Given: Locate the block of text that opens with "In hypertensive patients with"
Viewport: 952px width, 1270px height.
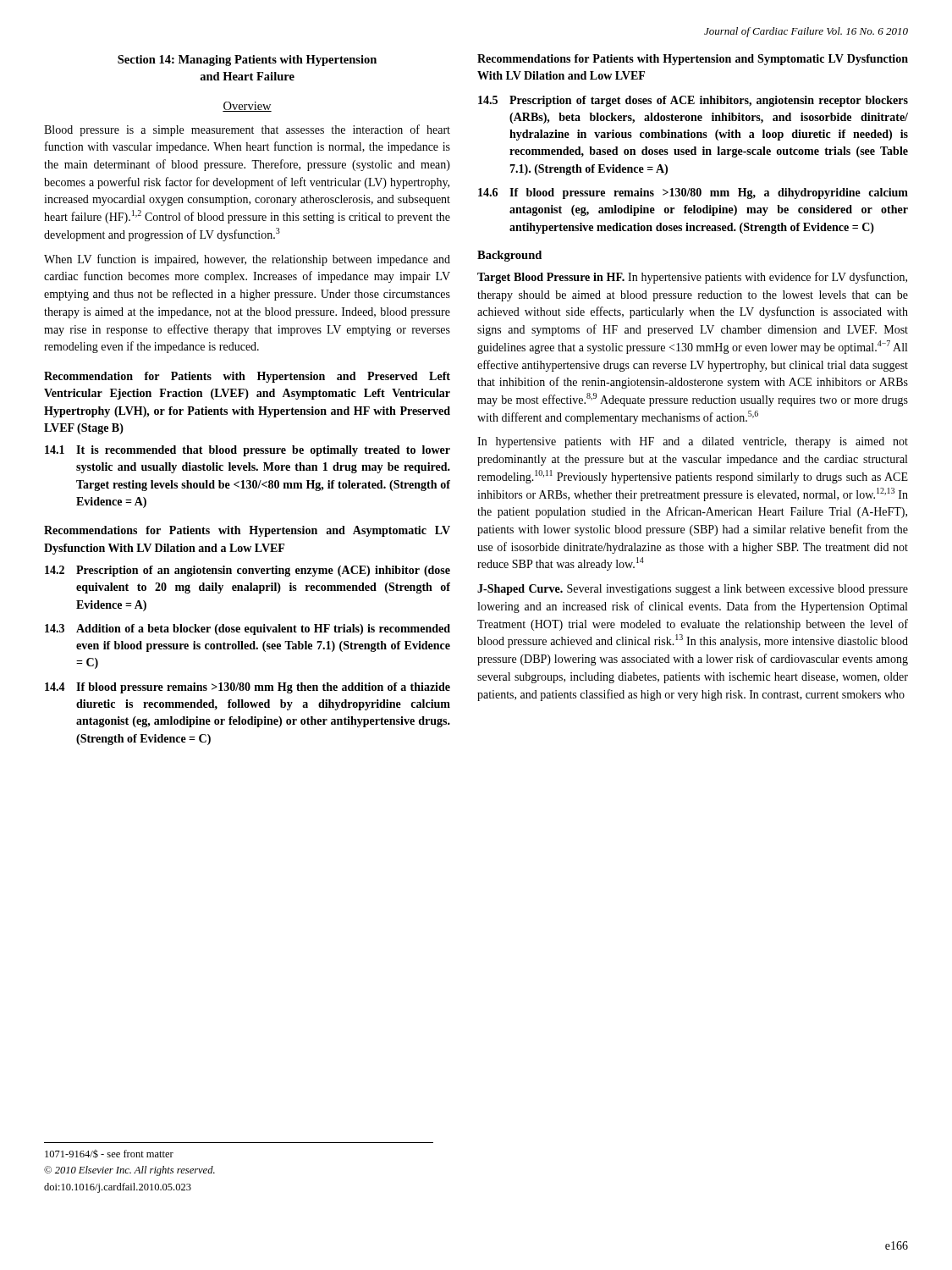Looking at the screenshot, I should 693,503.
